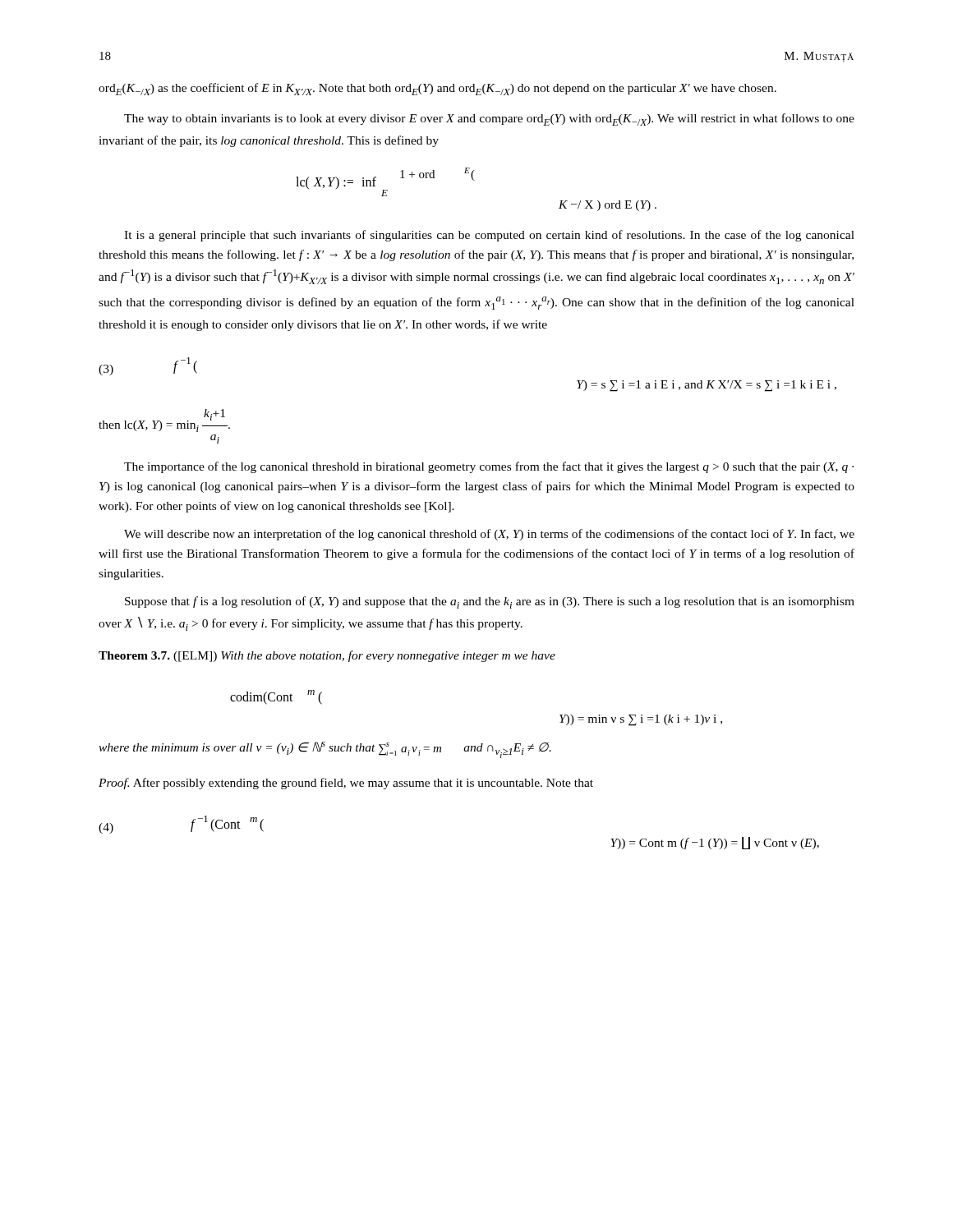Find the block starting "then lc(X, Y) ="

164,421
